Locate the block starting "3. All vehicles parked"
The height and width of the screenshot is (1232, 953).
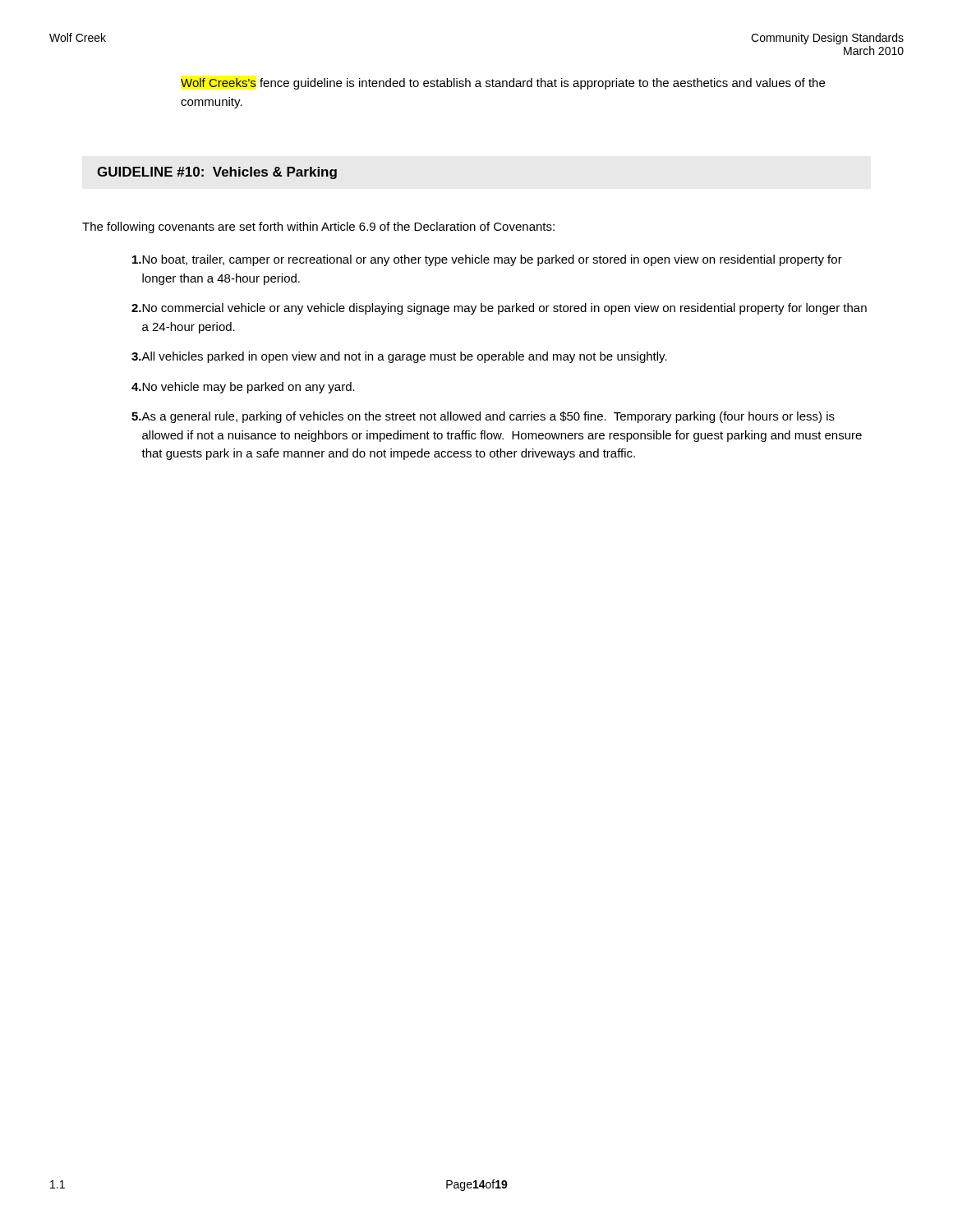pyautogui.click(x=476, y=357)
